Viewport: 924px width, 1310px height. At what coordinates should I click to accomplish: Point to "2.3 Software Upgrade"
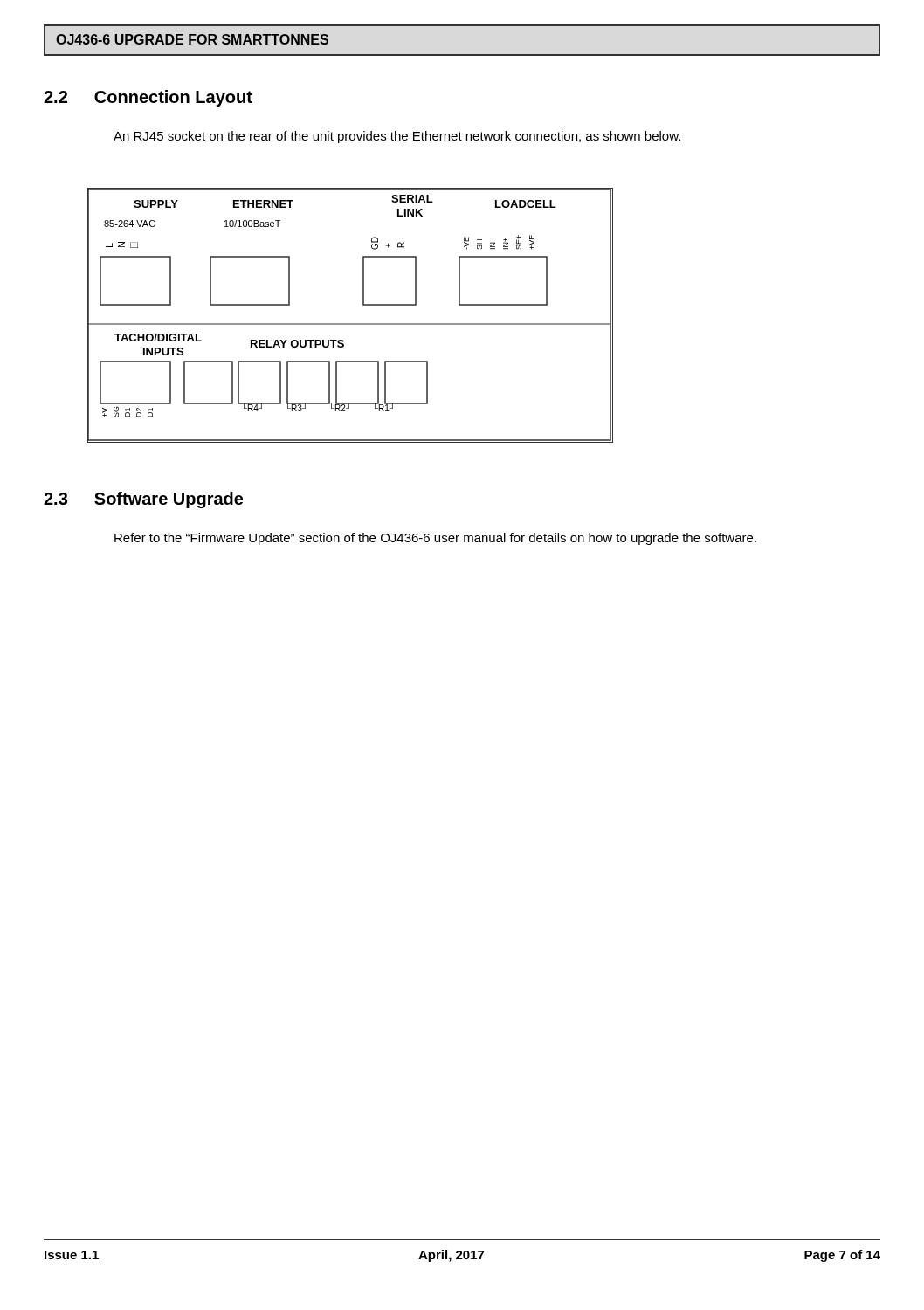pos(144,499)
